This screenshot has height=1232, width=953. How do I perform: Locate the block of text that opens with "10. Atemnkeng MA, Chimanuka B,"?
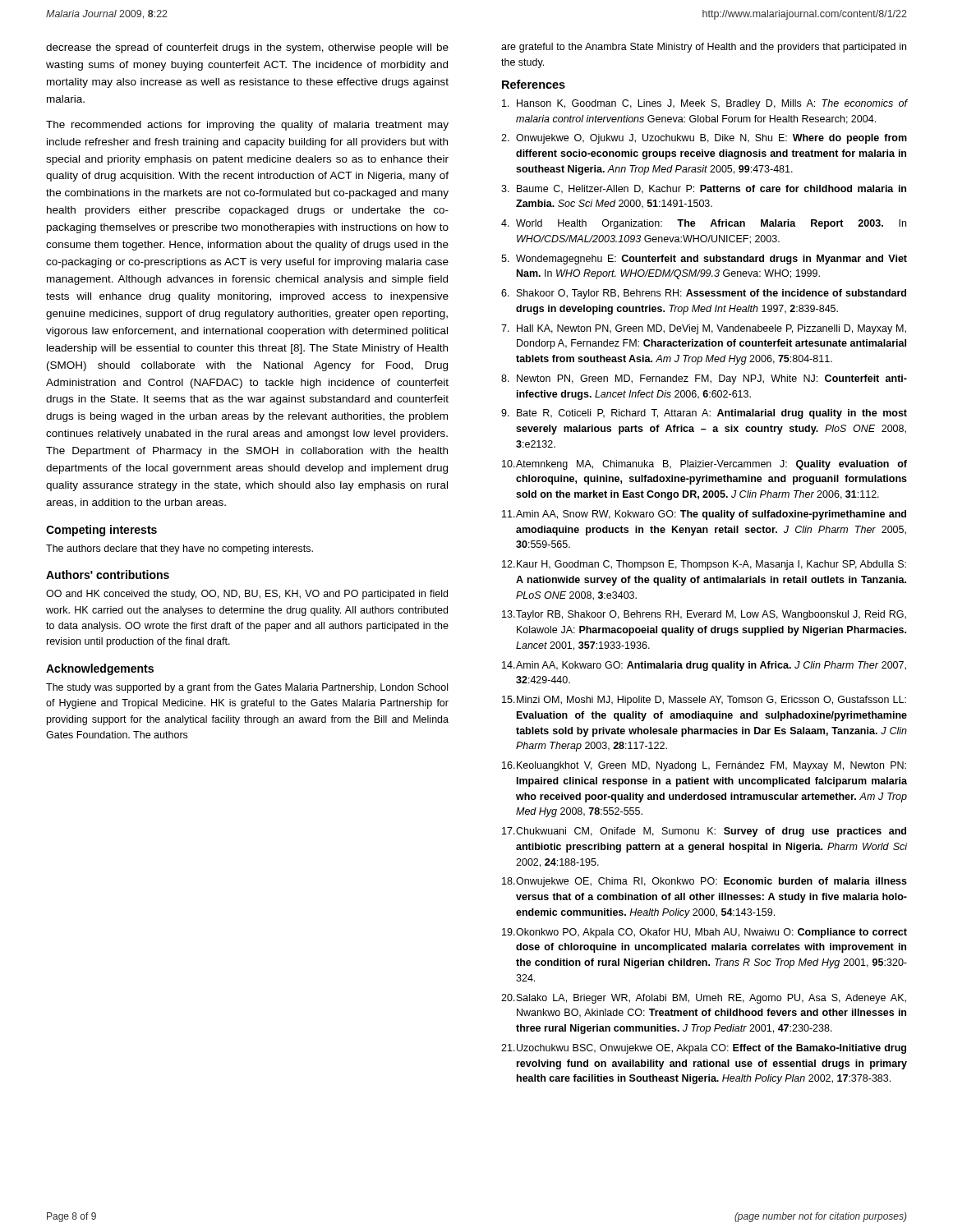point(704,479)
